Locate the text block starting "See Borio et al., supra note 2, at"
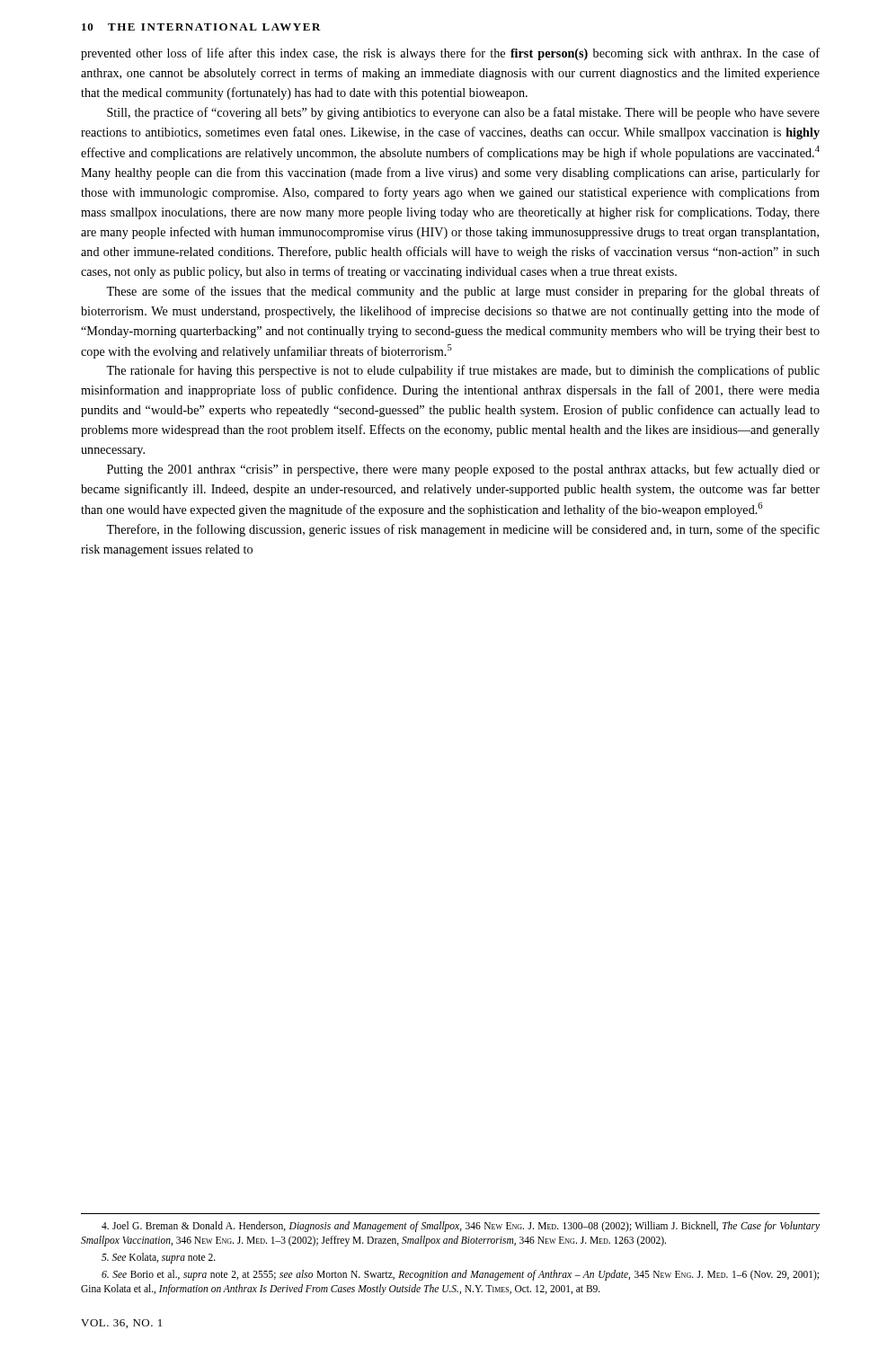This screenshot has height=1348, width=896. tap(450, 1281)
